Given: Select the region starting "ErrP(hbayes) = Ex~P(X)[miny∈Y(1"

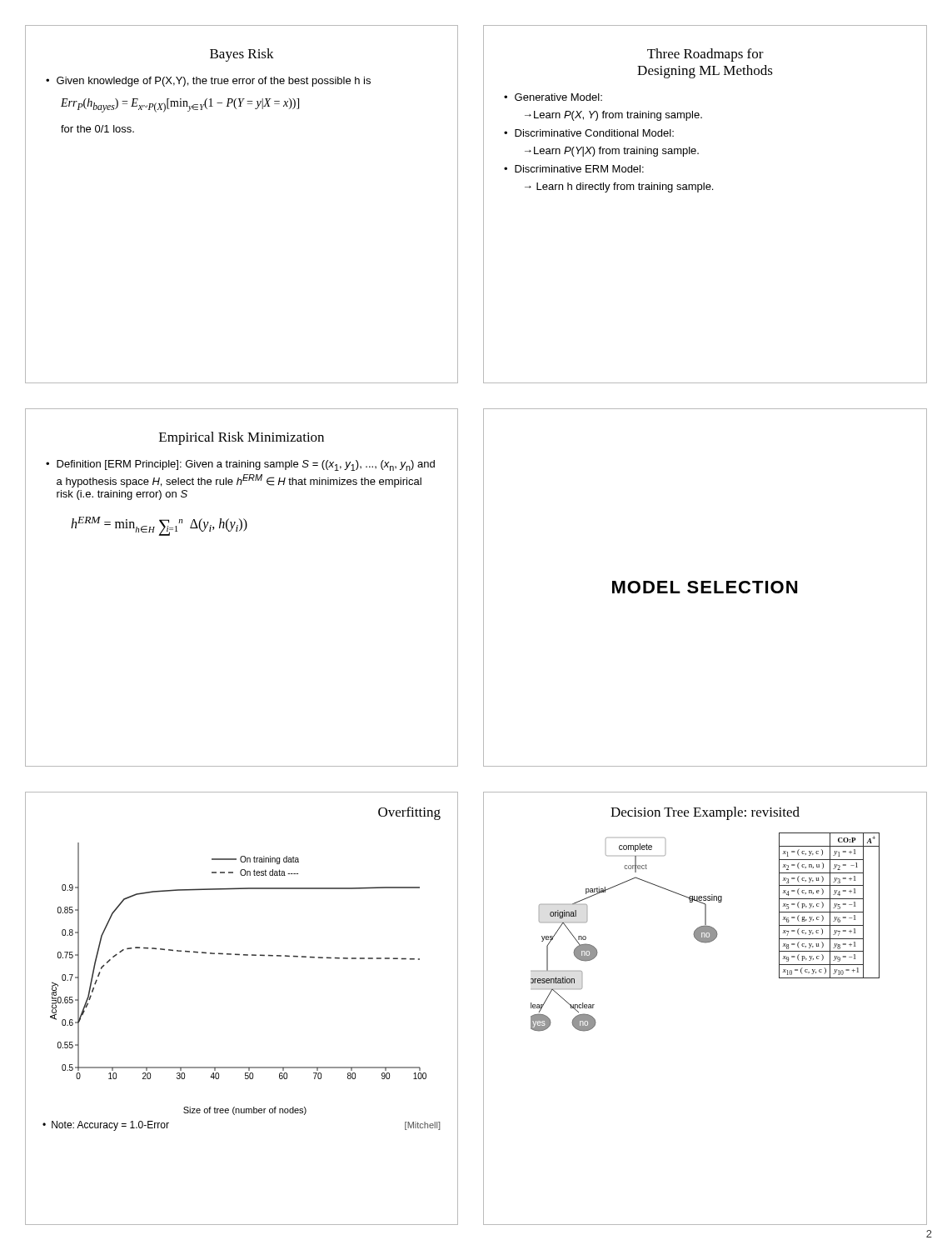Looking at the screenshot, I should pos(180,104).
